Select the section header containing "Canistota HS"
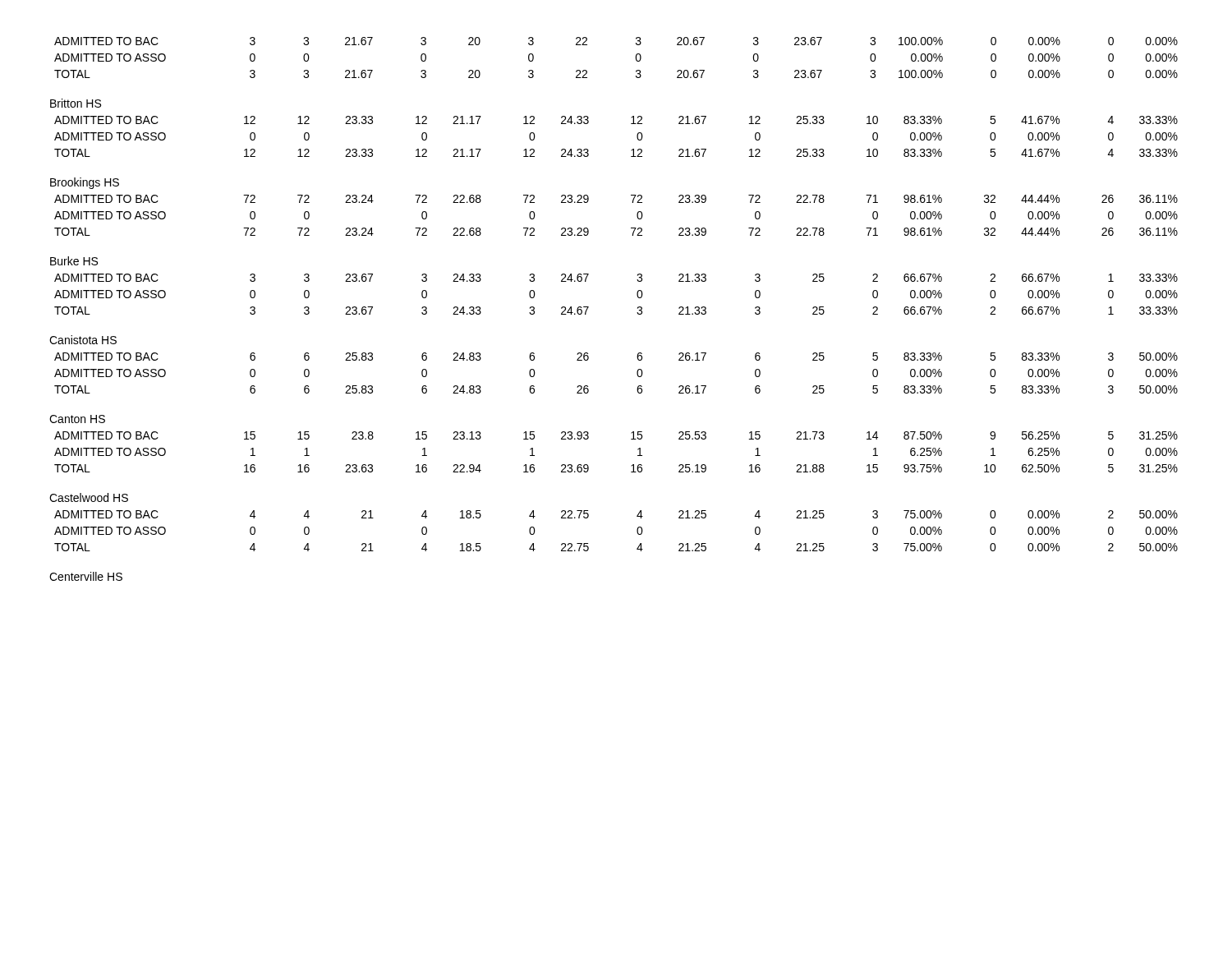Screen dimensions: 953x1232 pos(83,340)
